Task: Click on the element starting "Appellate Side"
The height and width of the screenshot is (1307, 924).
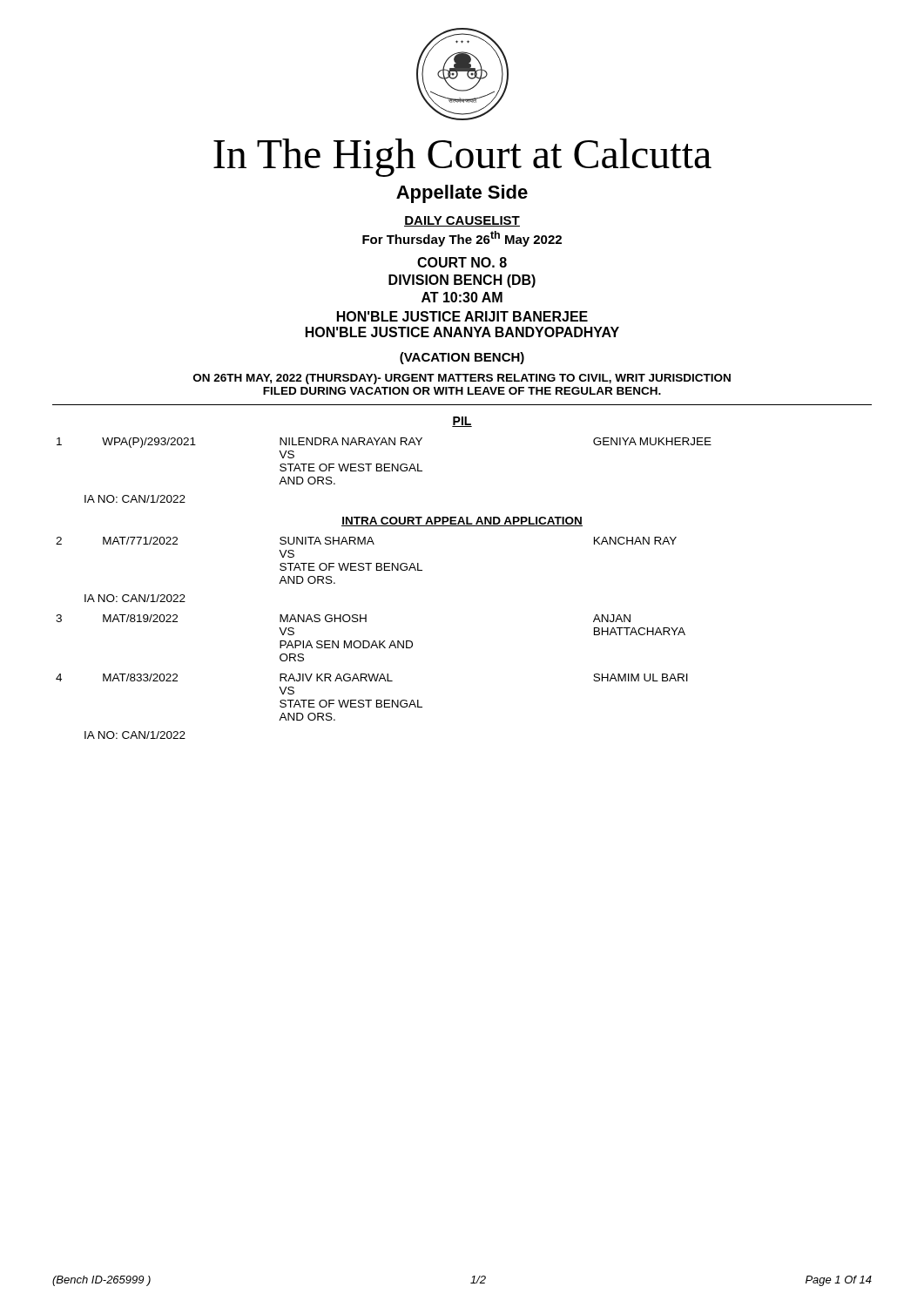Action: point(462,192)
